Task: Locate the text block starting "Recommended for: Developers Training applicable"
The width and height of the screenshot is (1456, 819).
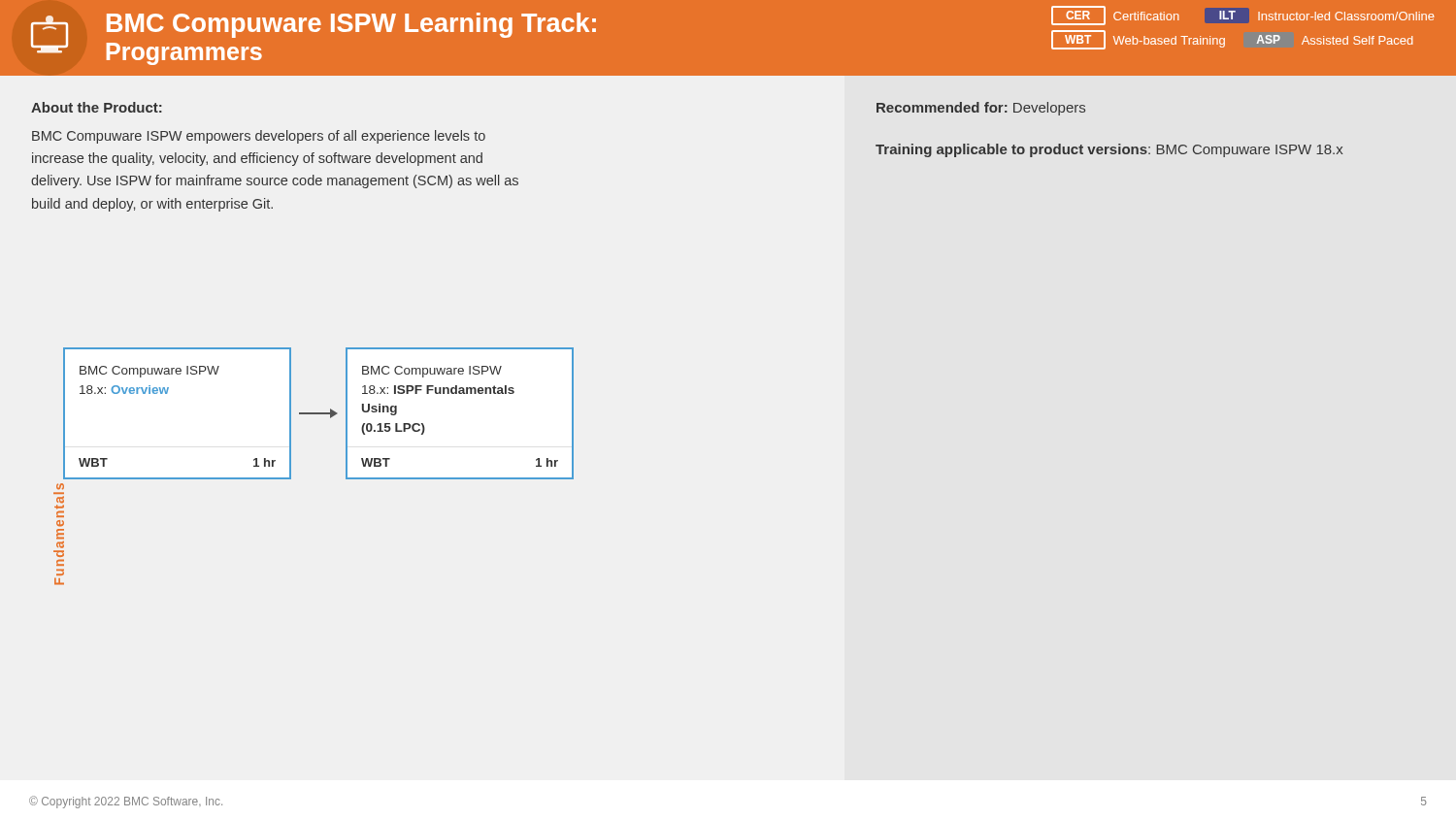Action: point(981,109)
